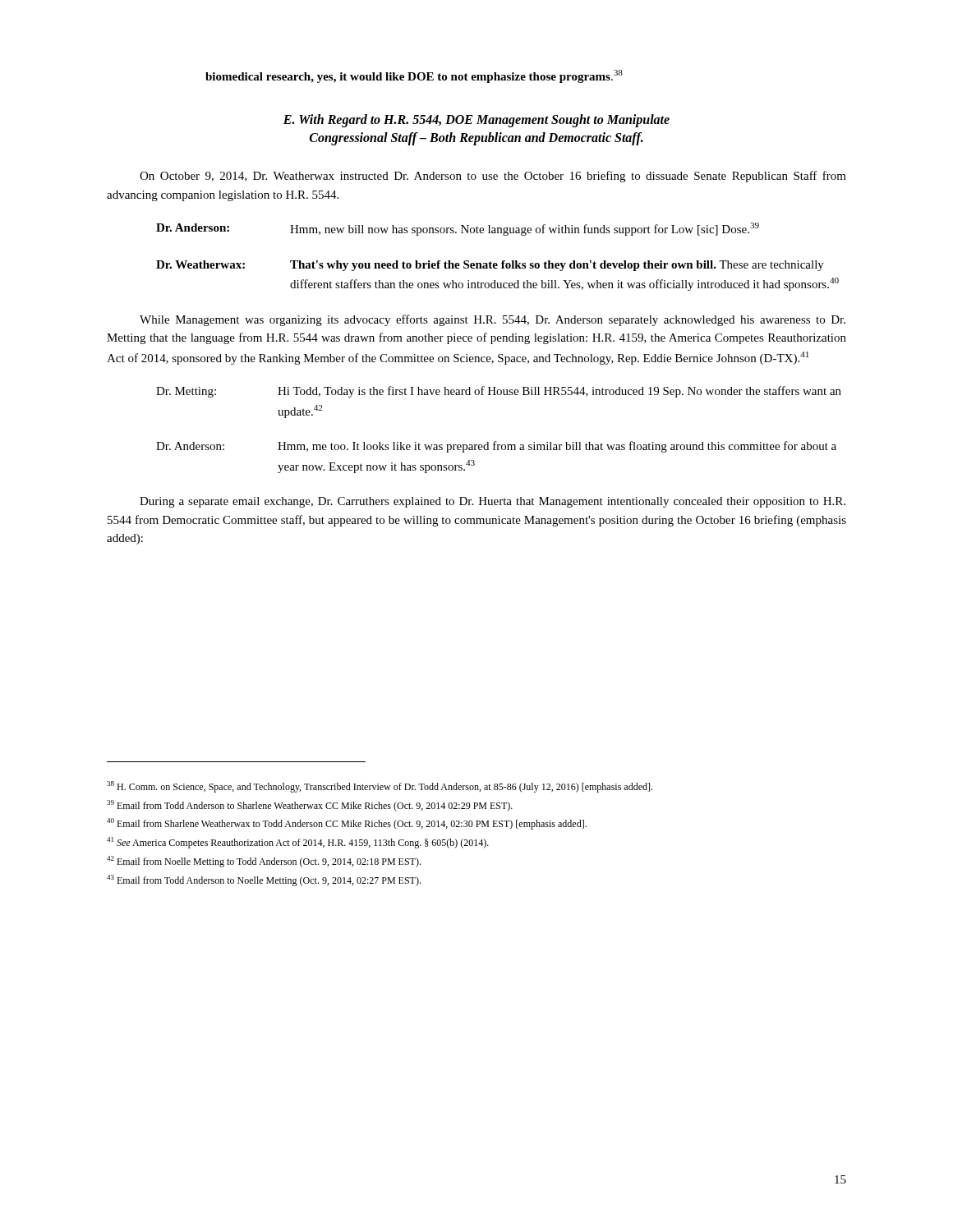Locate the footnote containing "39 Email from Todd Anderson to"
Screen dimensions: 1232x953
tap(310, 805)
